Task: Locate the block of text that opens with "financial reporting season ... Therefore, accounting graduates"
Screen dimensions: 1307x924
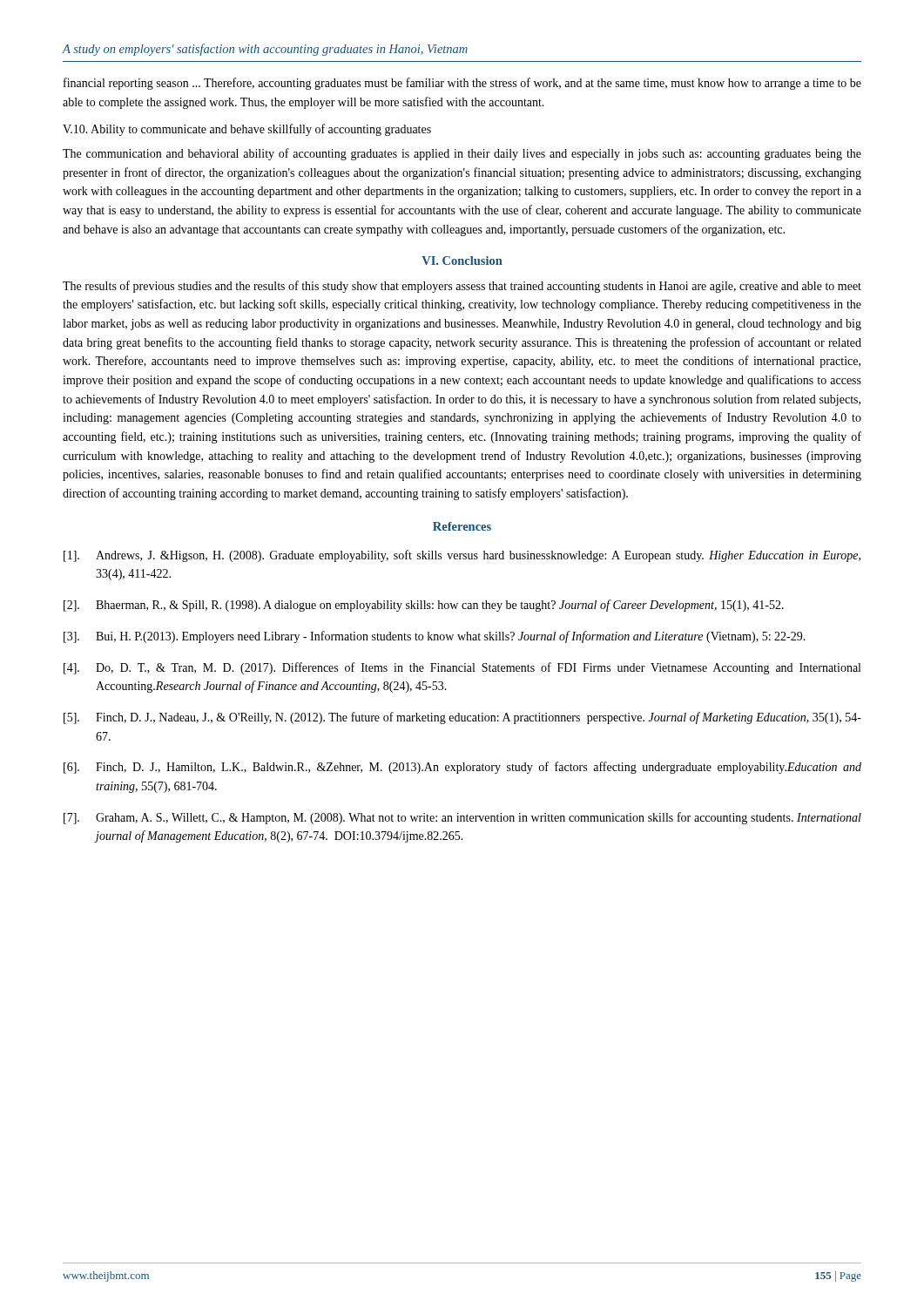Action: pyautogui.click(x=462, y=93)
